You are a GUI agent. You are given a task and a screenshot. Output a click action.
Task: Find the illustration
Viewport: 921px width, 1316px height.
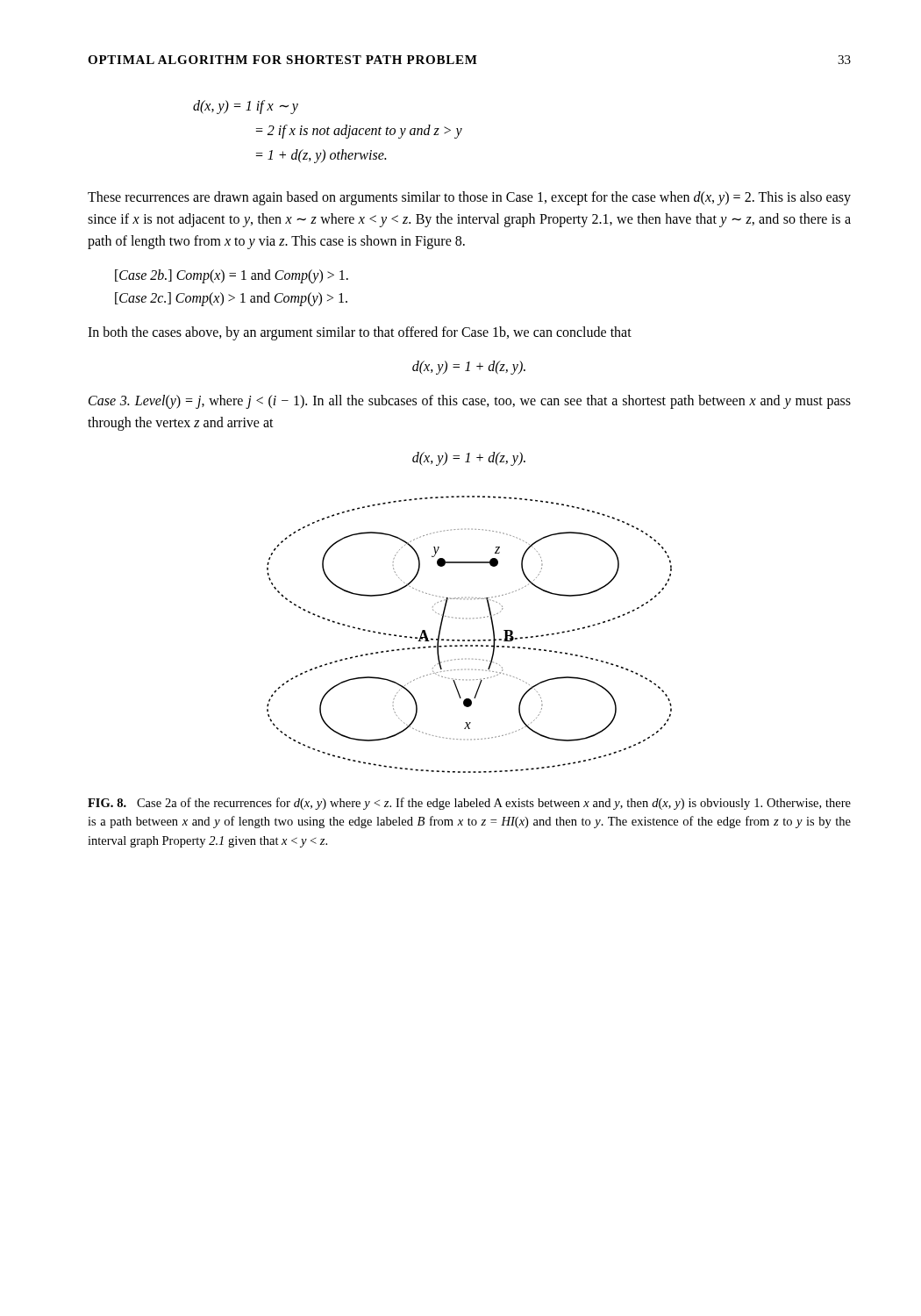469,636
